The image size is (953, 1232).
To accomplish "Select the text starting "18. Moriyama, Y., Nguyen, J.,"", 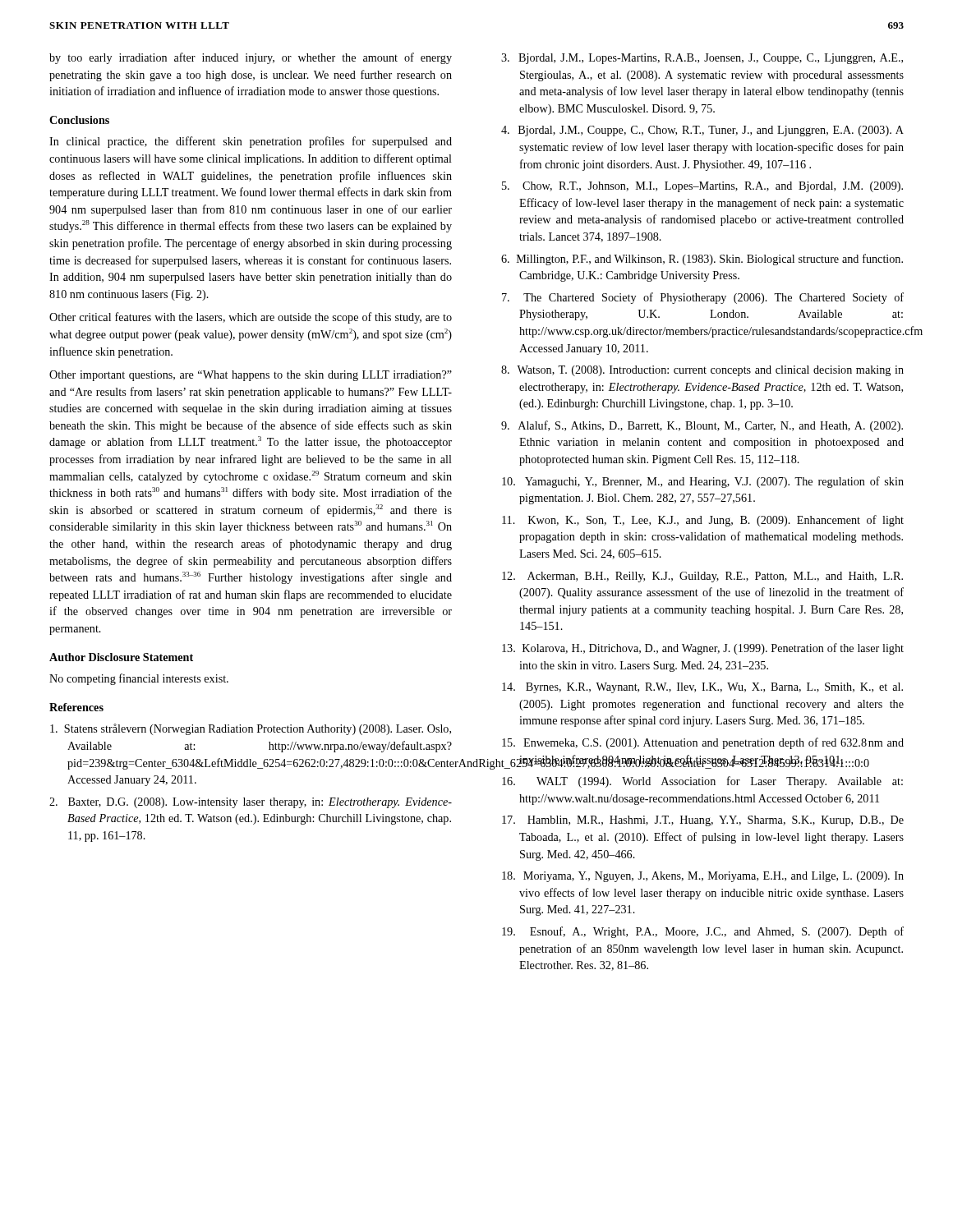I will coord(702,893).
